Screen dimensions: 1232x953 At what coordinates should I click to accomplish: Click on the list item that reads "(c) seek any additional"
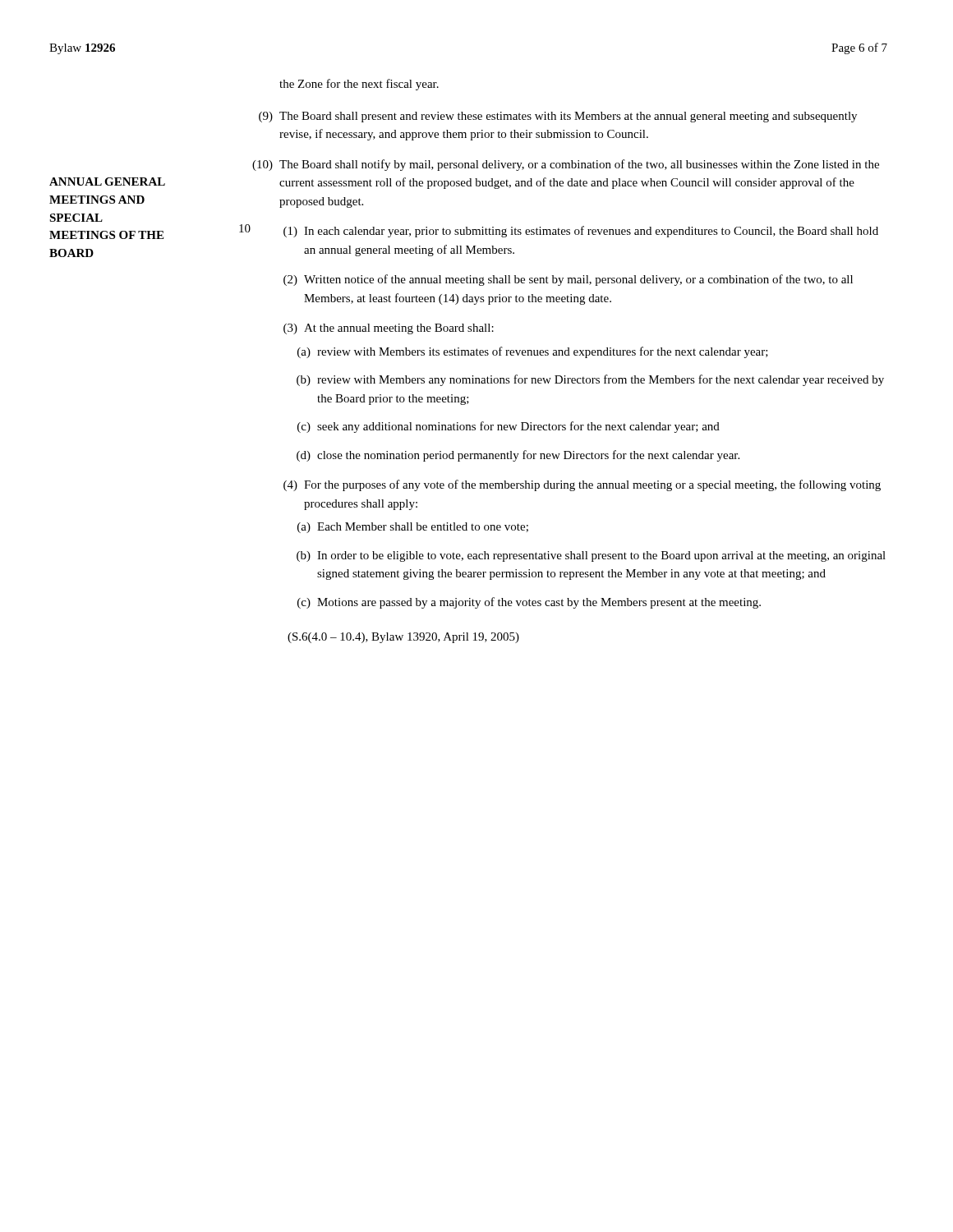587,427
